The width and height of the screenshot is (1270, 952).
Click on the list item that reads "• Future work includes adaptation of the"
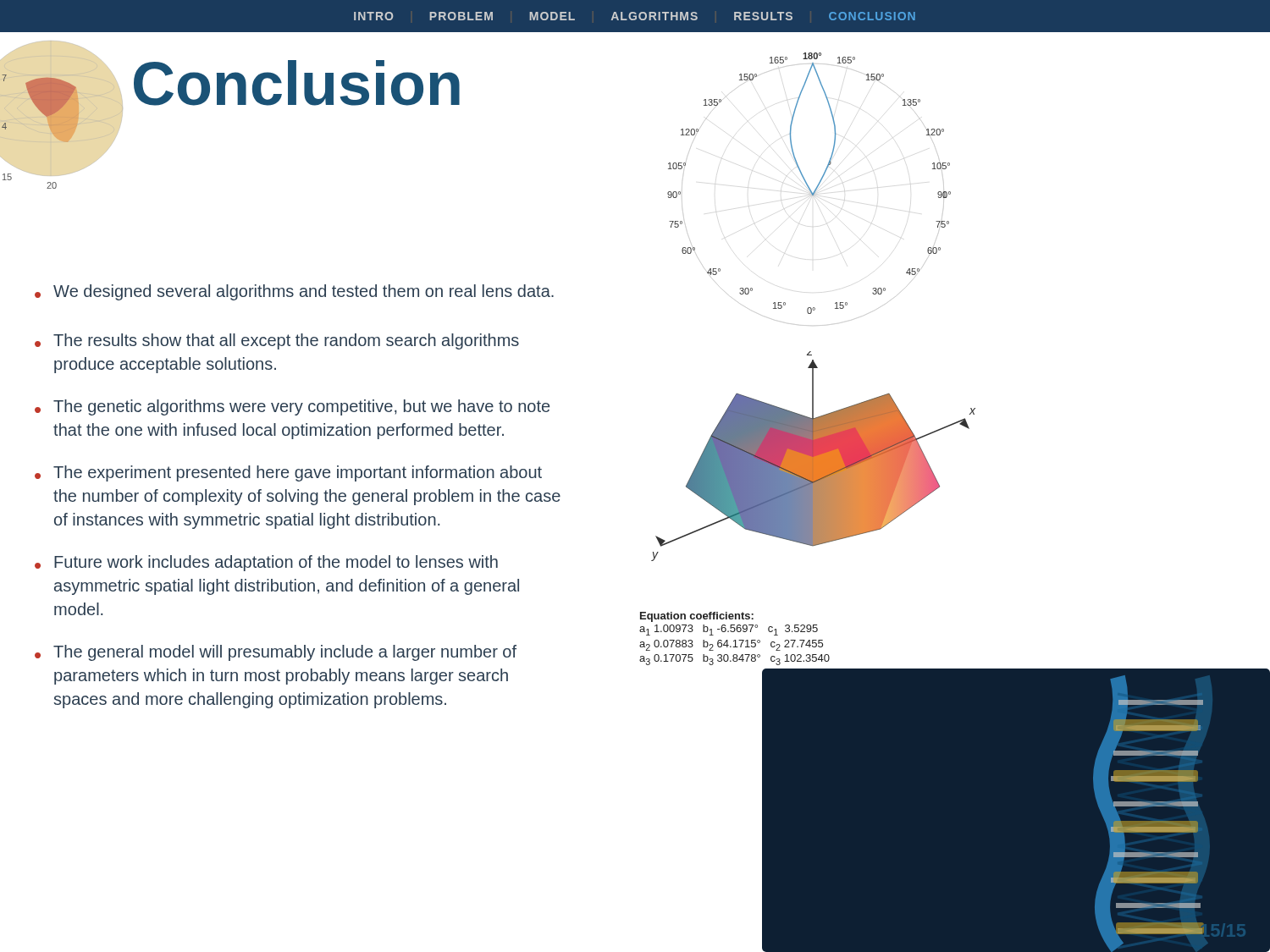(277, 586)
